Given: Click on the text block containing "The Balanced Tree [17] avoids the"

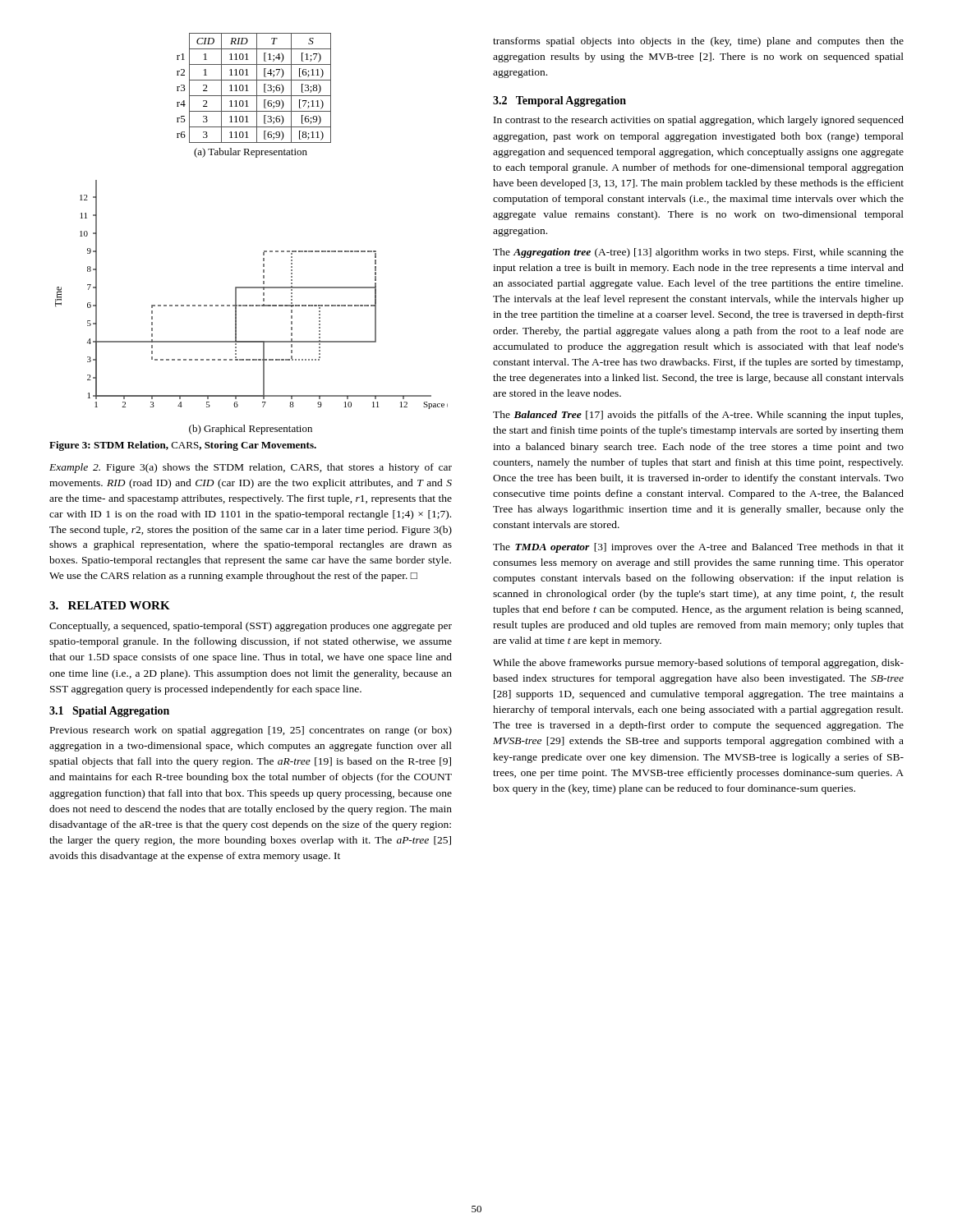Looking at the screenshot, I should (x=698, y=470).
